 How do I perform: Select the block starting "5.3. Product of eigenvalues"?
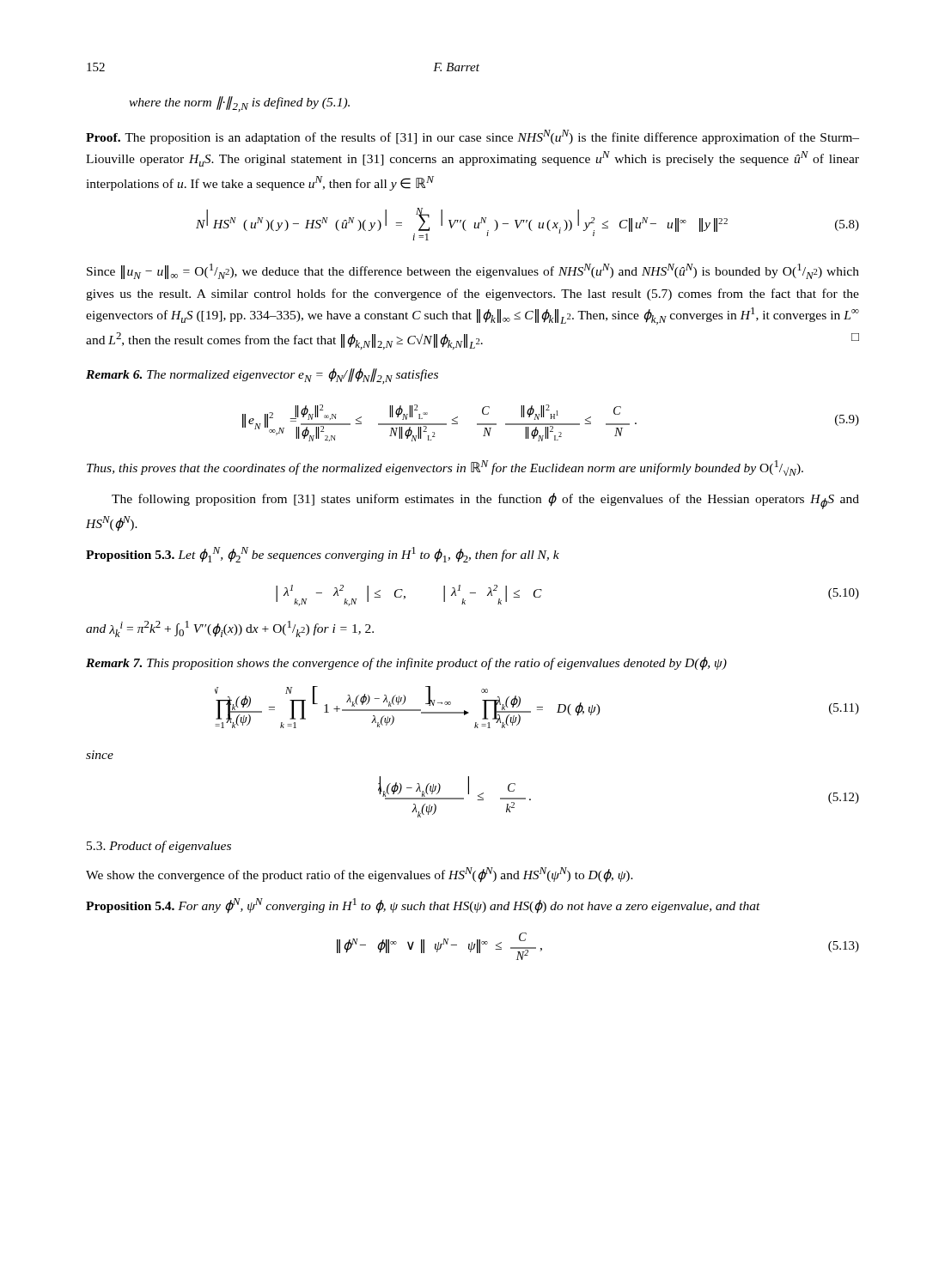(x=159, y=846)
